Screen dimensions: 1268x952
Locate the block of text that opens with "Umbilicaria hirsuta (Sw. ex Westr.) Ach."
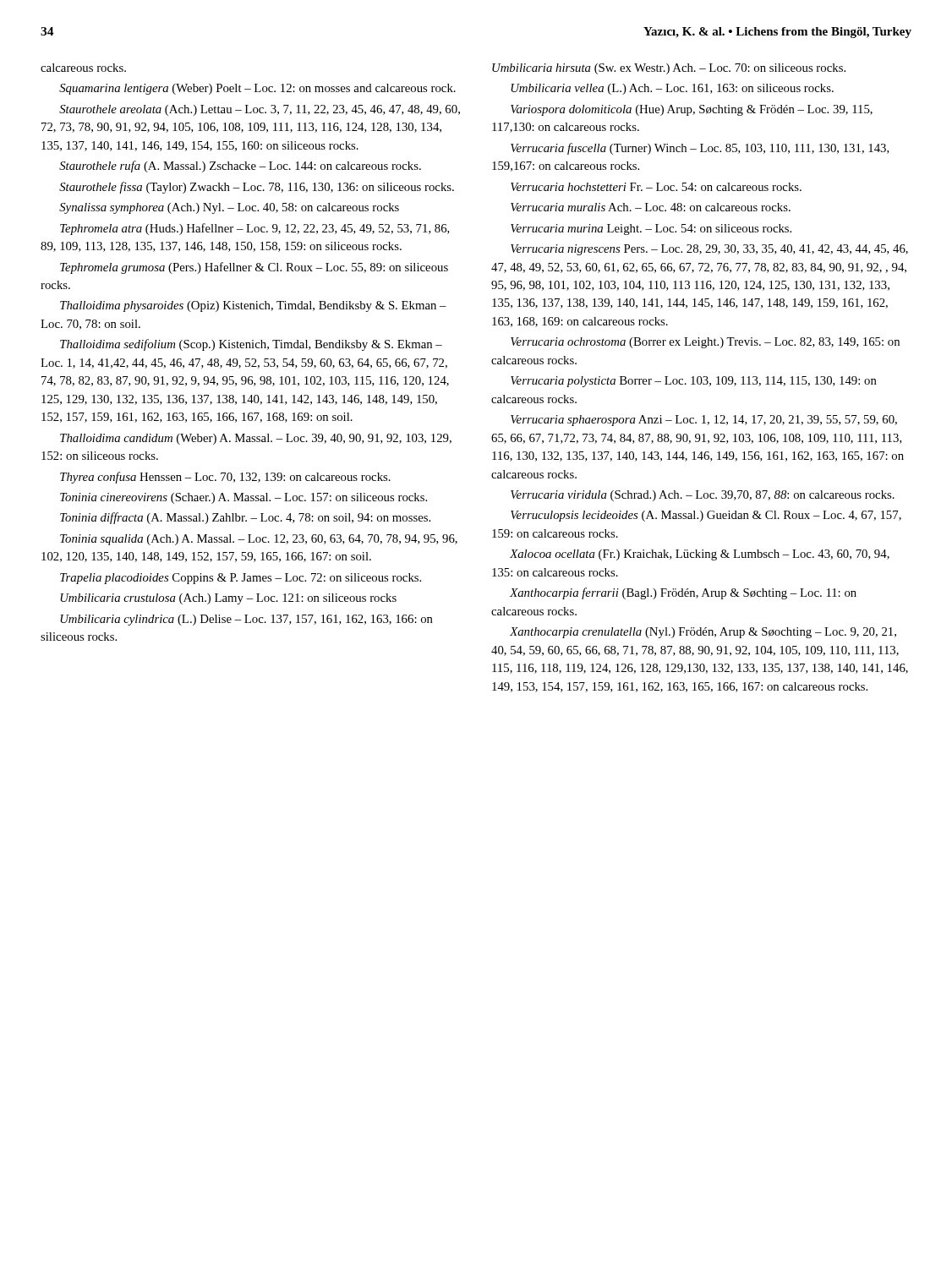(669, 68)
